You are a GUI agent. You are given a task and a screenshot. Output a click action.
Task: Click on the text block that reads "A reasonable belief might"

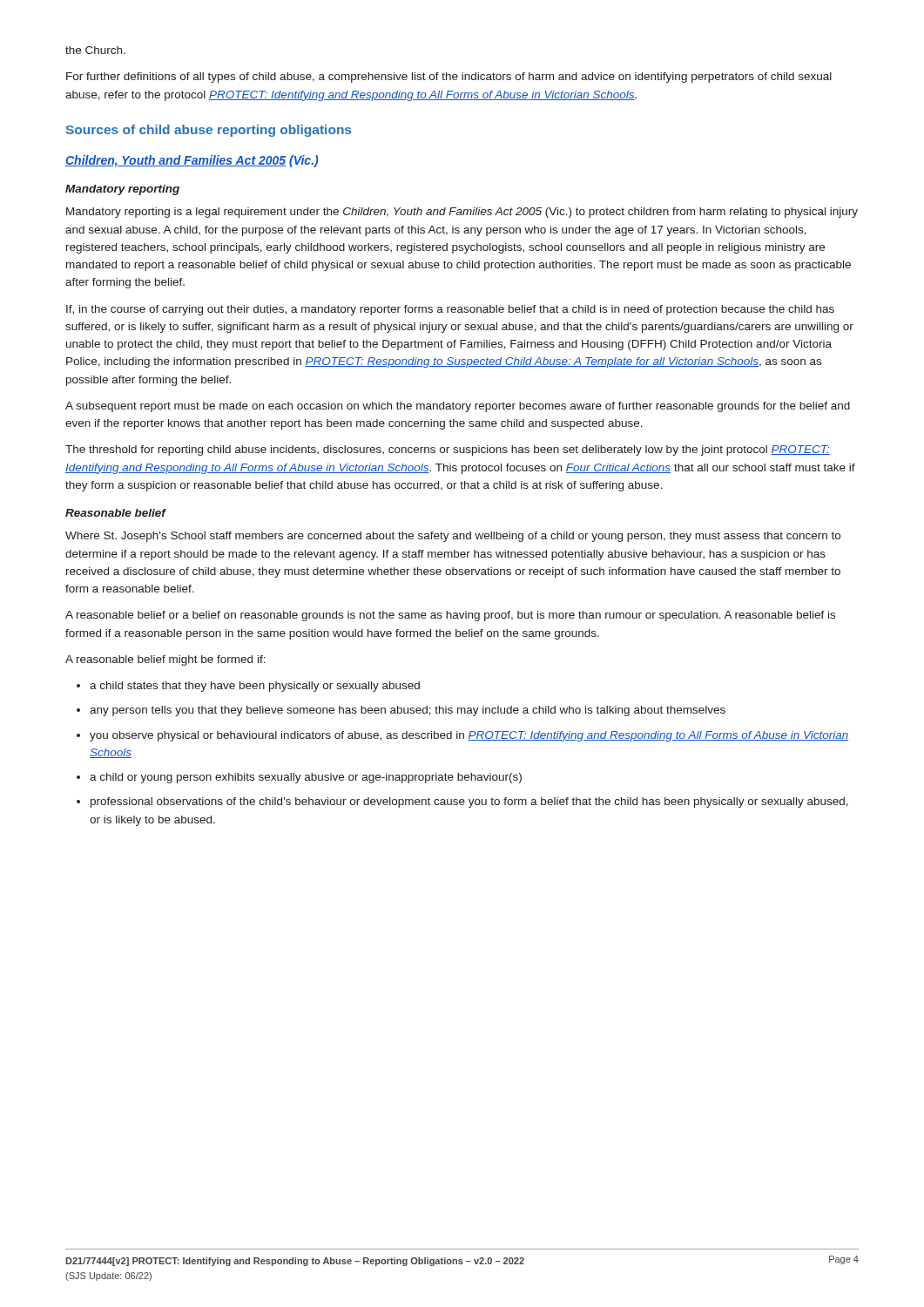pos(165,660)
